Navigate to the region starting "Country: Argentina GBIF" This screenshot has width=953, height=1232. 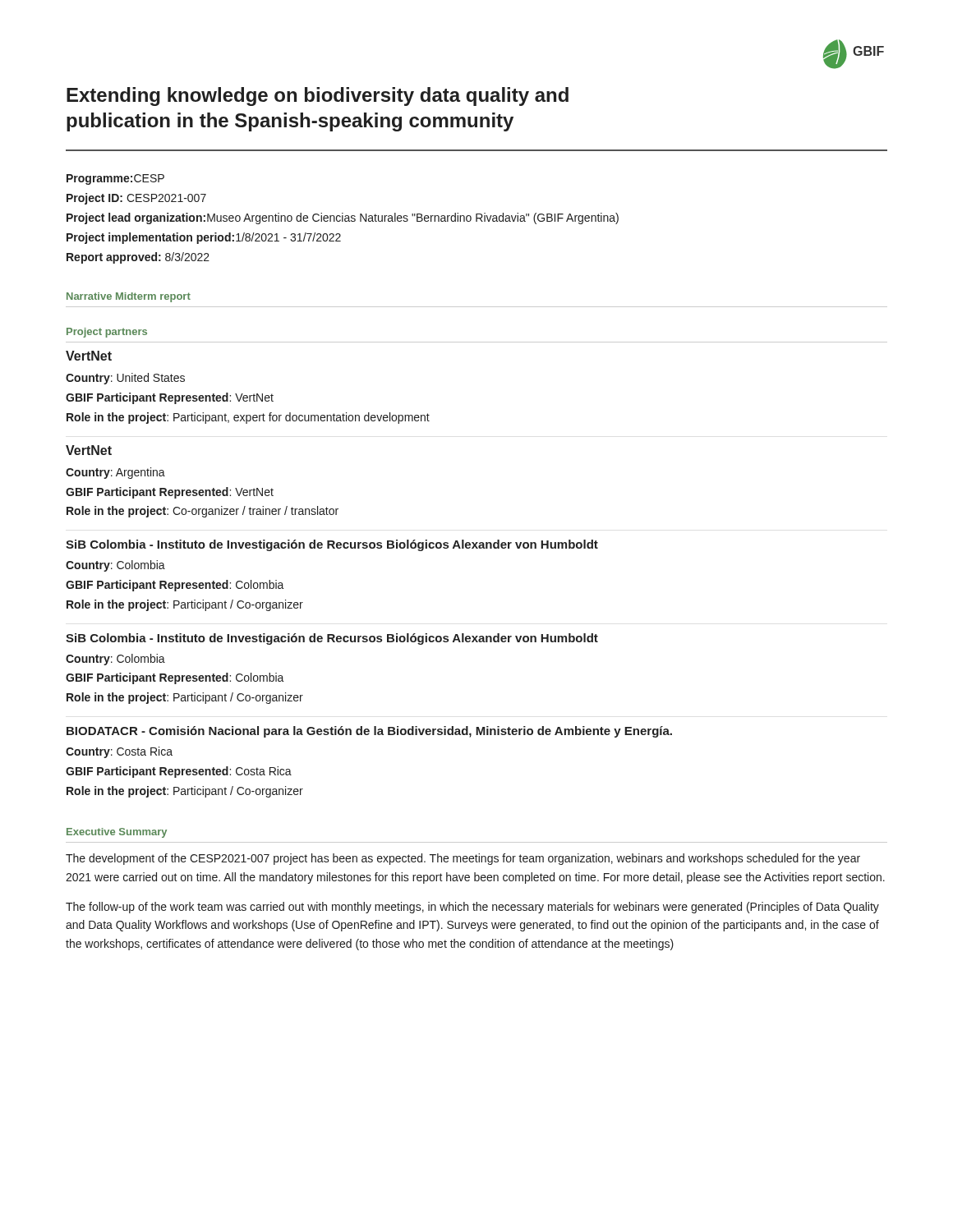coord(115,473)
